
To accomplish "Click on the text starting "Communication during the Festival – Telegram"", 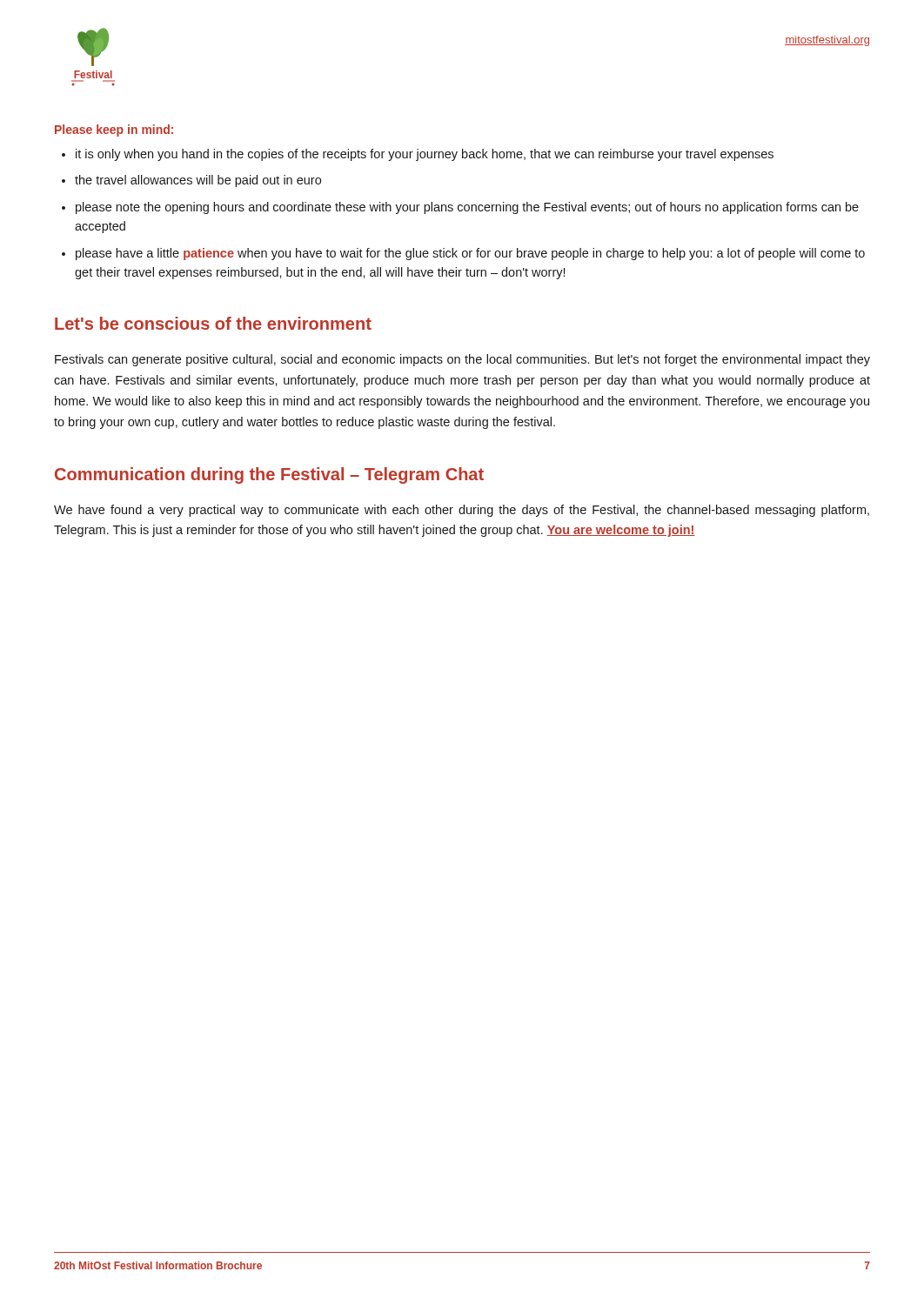I will click(269, 474).
